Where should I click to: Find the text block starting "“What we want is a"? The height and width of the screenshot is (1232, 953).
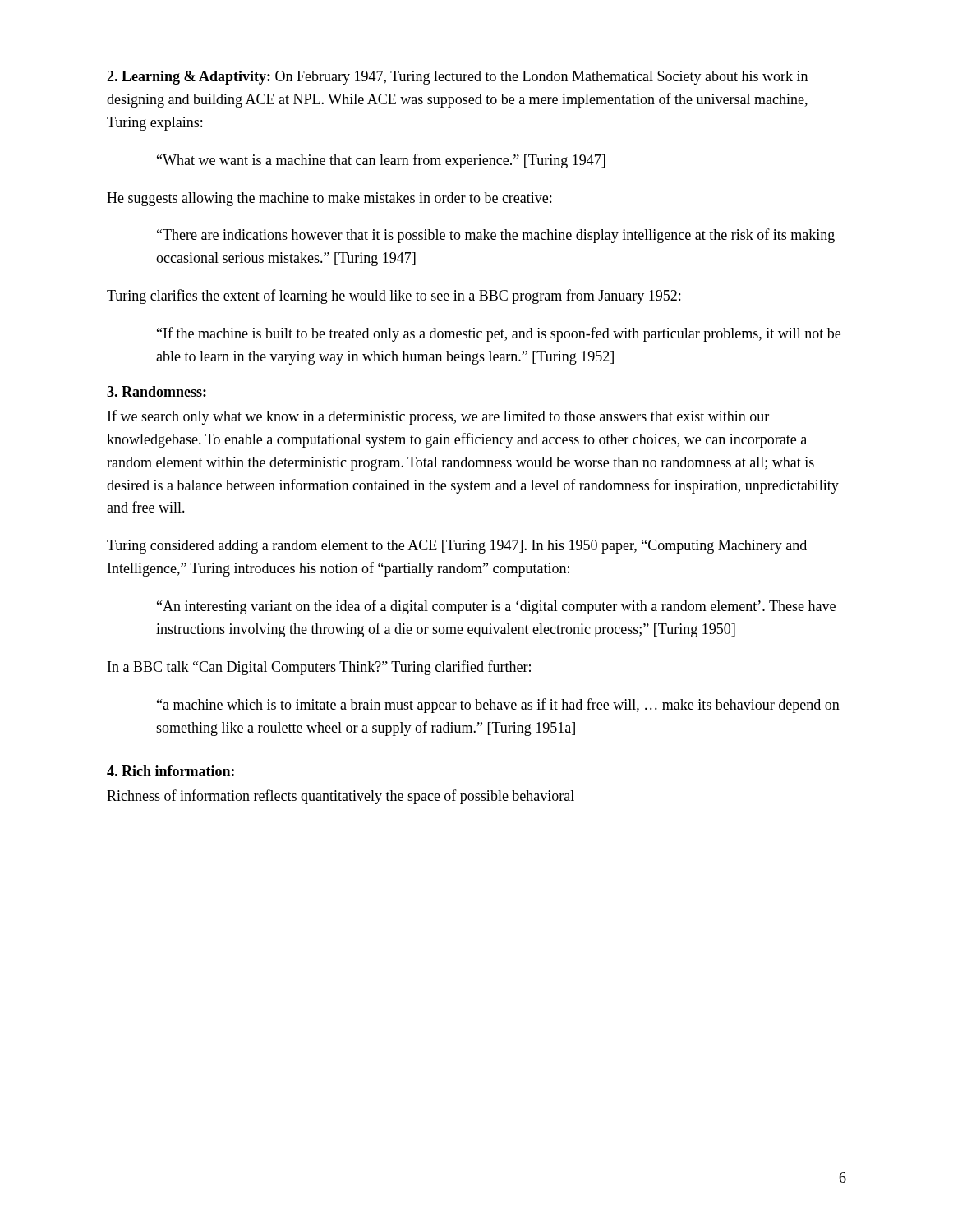tap(381, 160)
